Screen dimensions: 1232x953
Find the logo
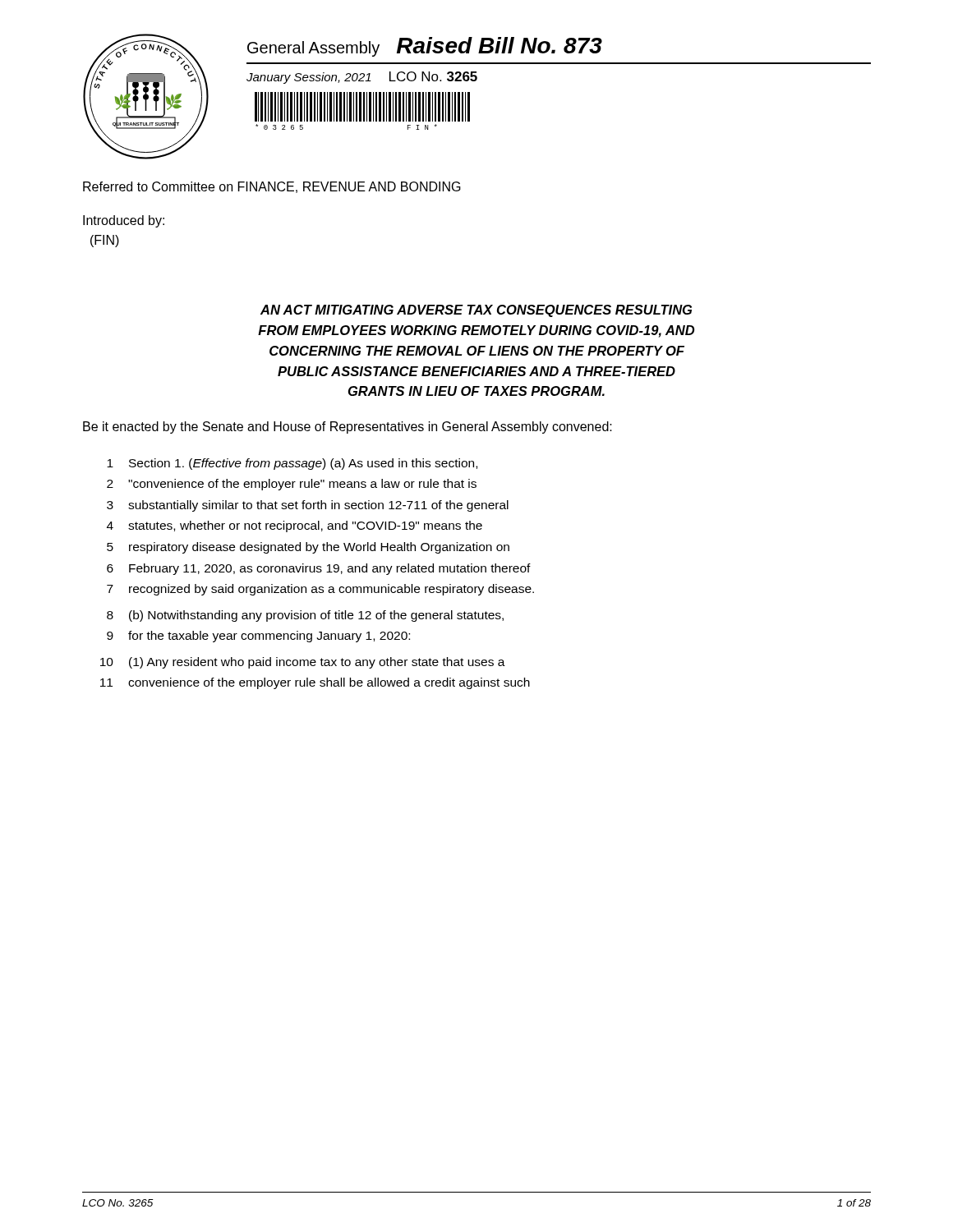pyautogui.click(x=152, y=98)
